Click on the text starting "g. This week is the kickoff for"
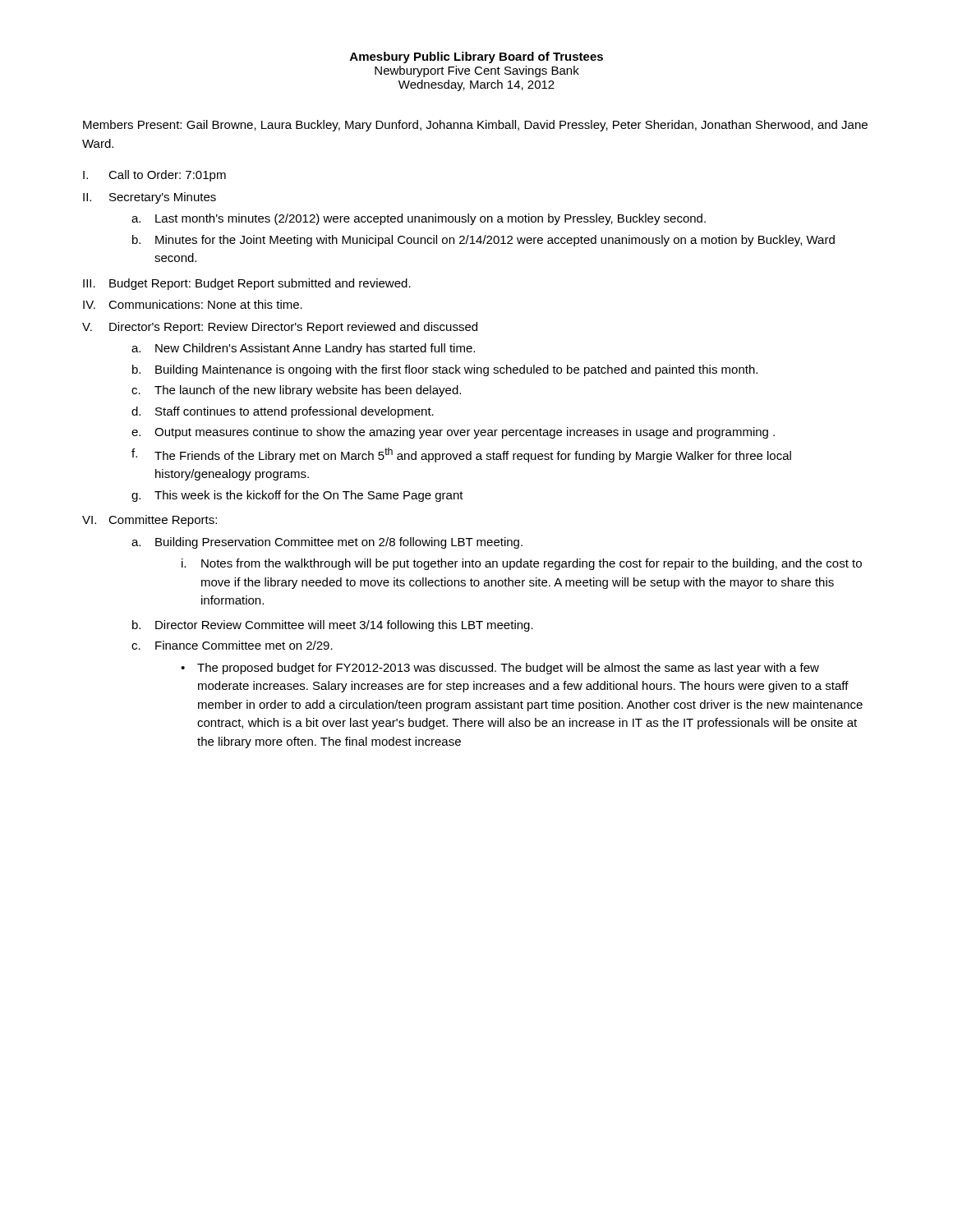Image resolution: width=953 pixels, height=1232 pixels. [x=297, y=496]
